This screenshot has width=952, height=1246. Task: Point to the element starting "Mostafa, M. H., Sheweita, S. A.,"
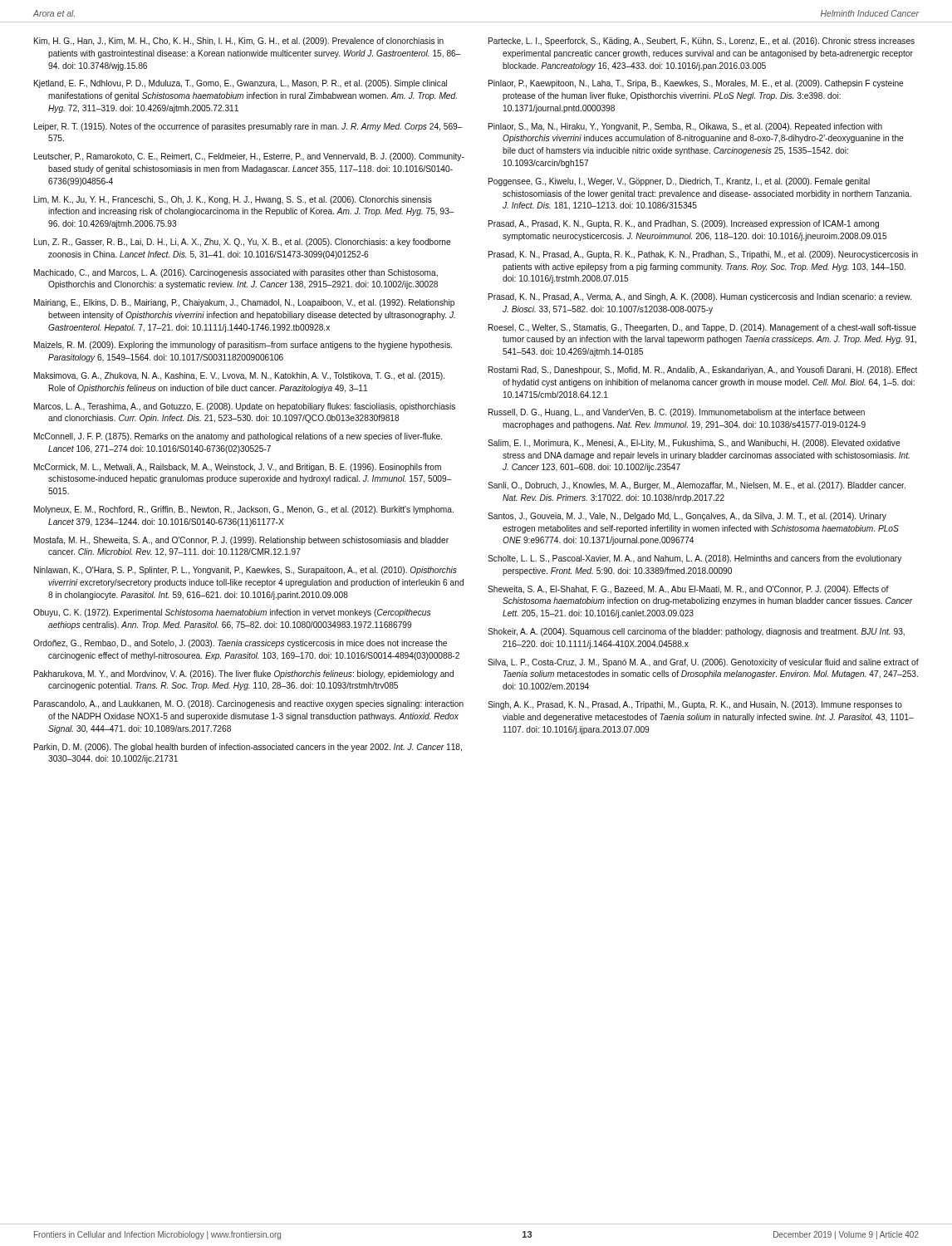coord(241,546)
